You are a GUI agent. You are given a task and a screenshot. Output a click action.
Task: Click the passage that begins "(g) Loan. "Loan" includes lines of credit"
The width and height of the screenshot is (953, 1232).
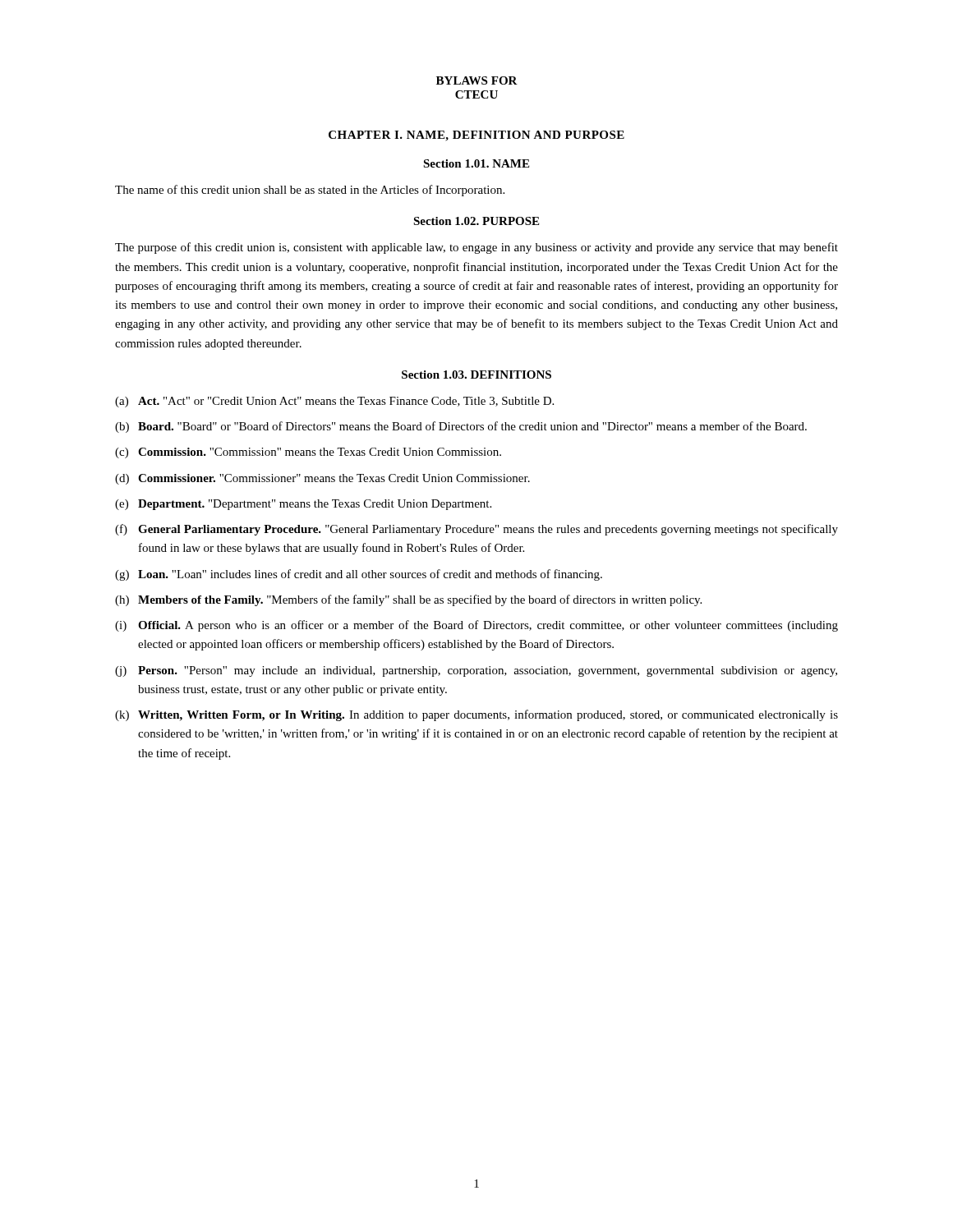pos(476,574)
